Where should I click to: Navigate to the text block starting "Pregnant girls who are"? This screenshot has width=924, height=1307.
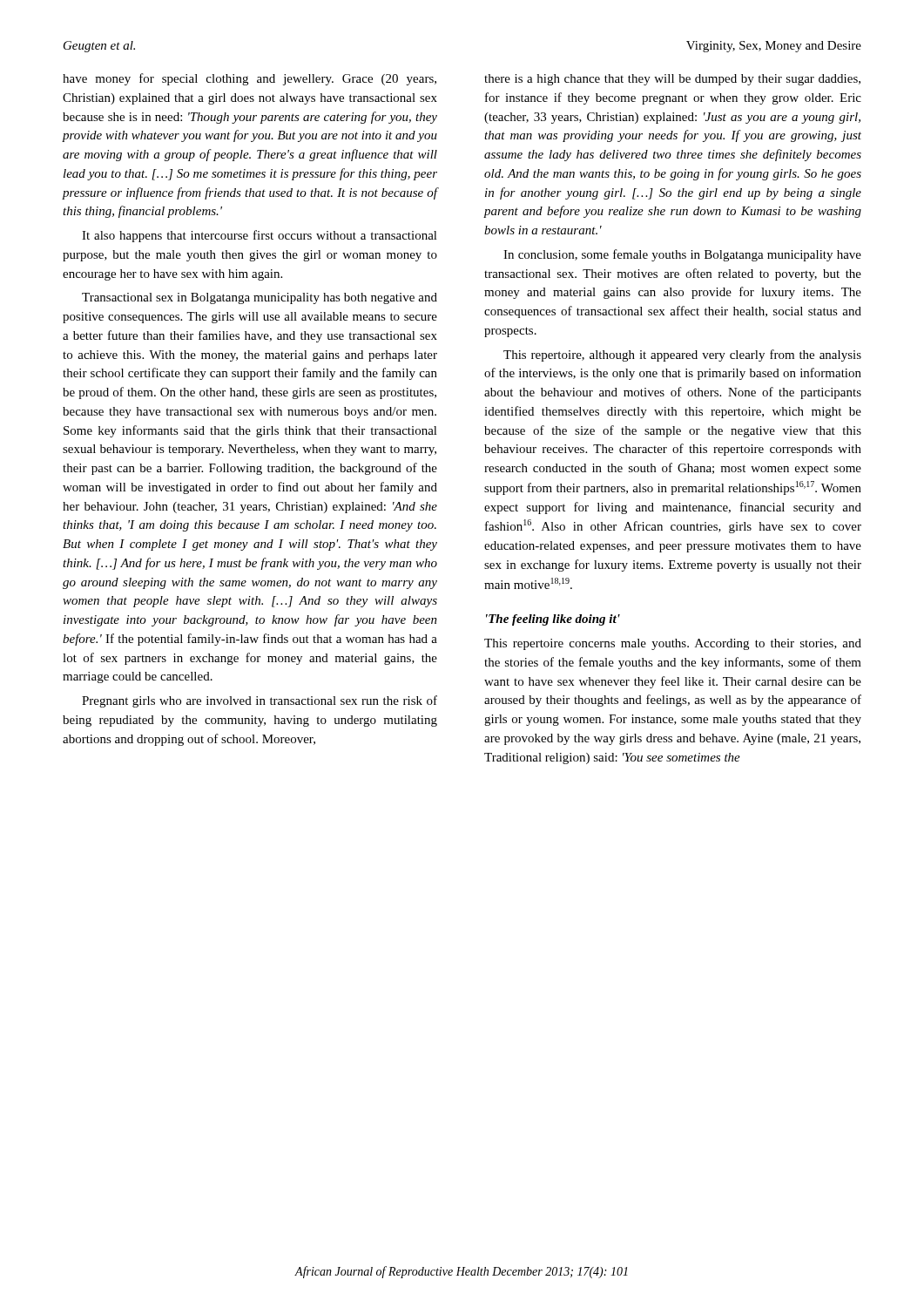coord(250,720)
